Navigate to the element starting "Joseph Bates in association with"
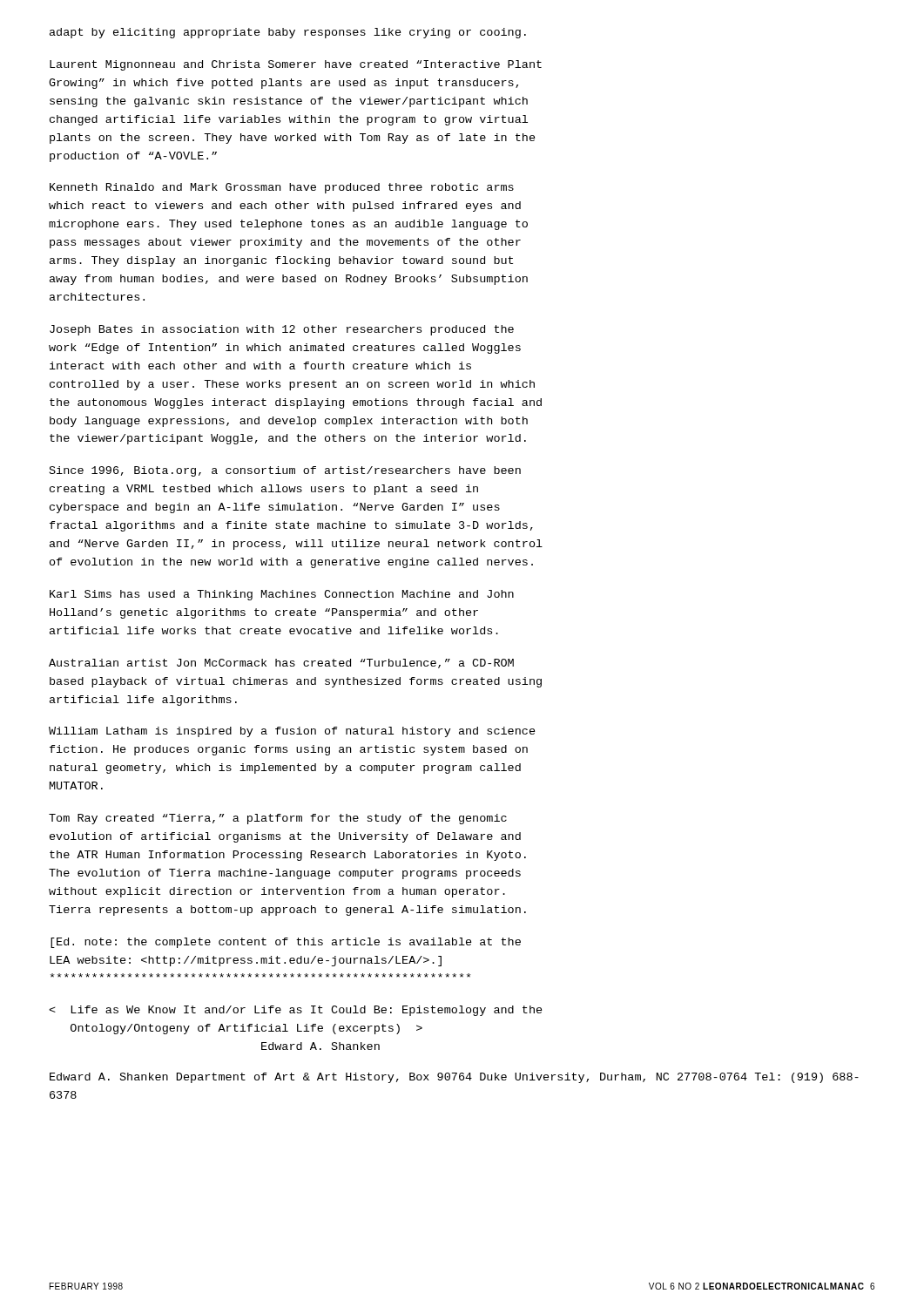 (x=296, y=384)
